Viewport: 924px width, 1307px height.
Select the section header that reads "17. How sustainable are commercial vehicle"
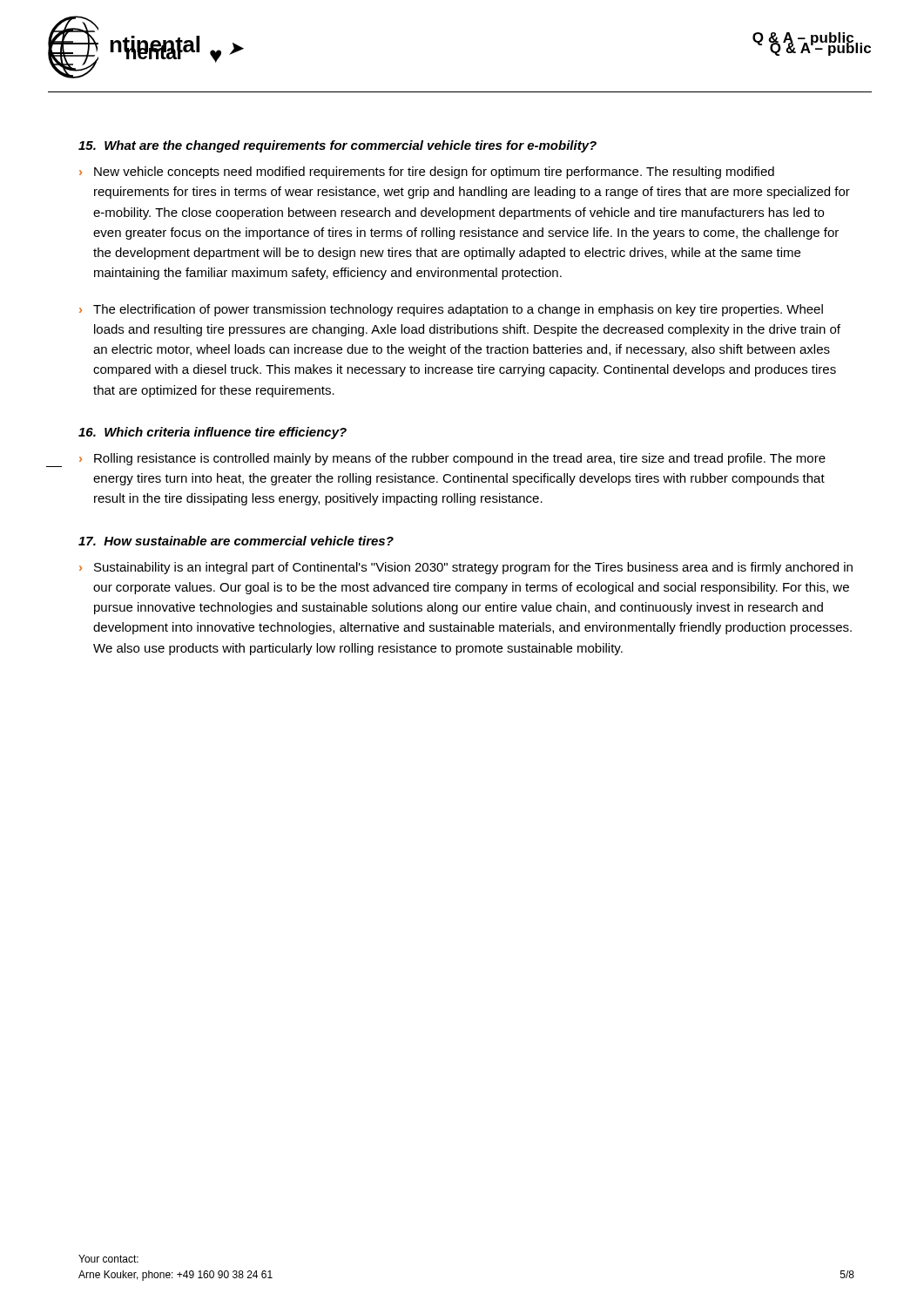[236, 540]
